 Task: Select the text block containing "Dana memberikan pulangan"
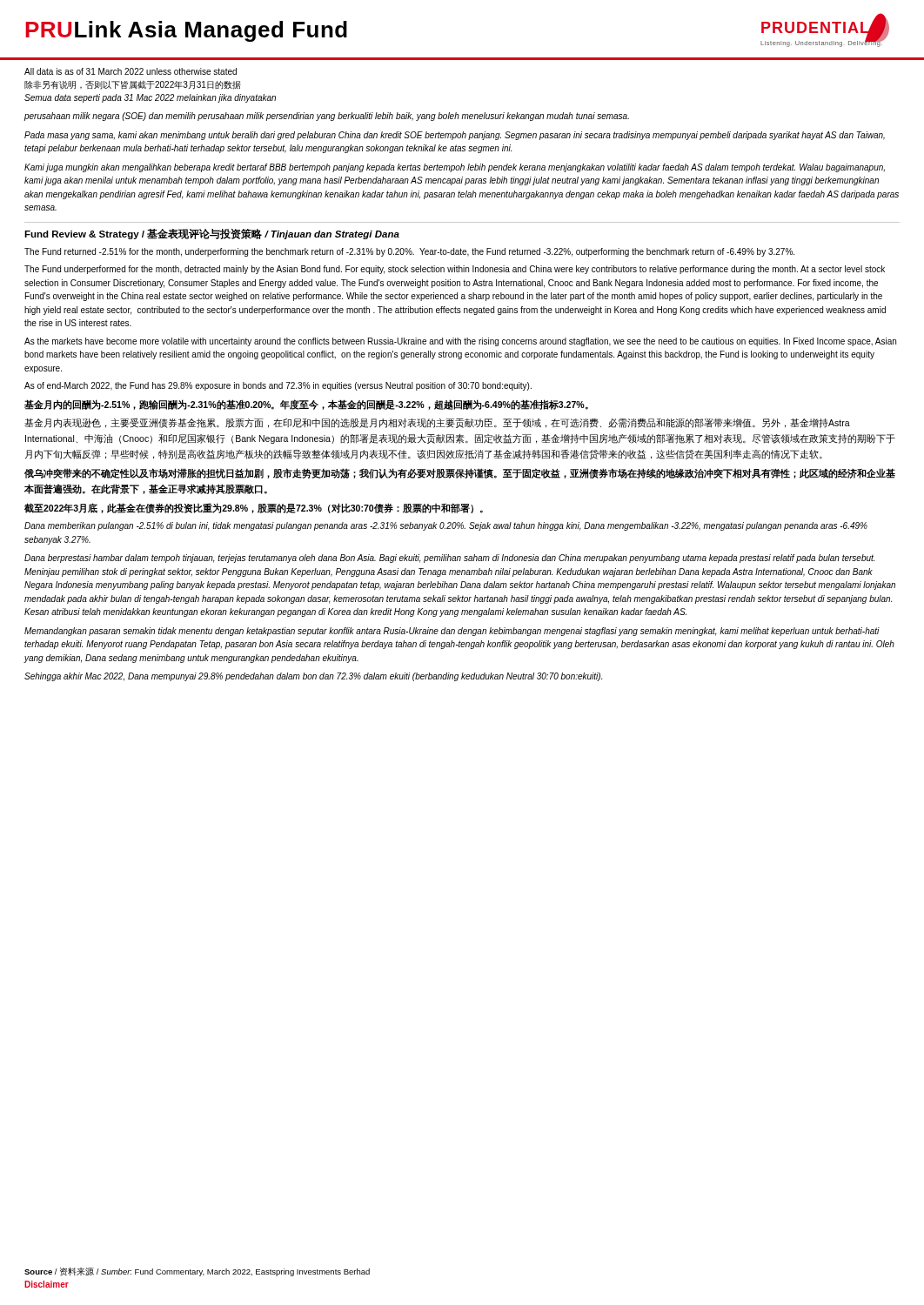coord(446,533)
